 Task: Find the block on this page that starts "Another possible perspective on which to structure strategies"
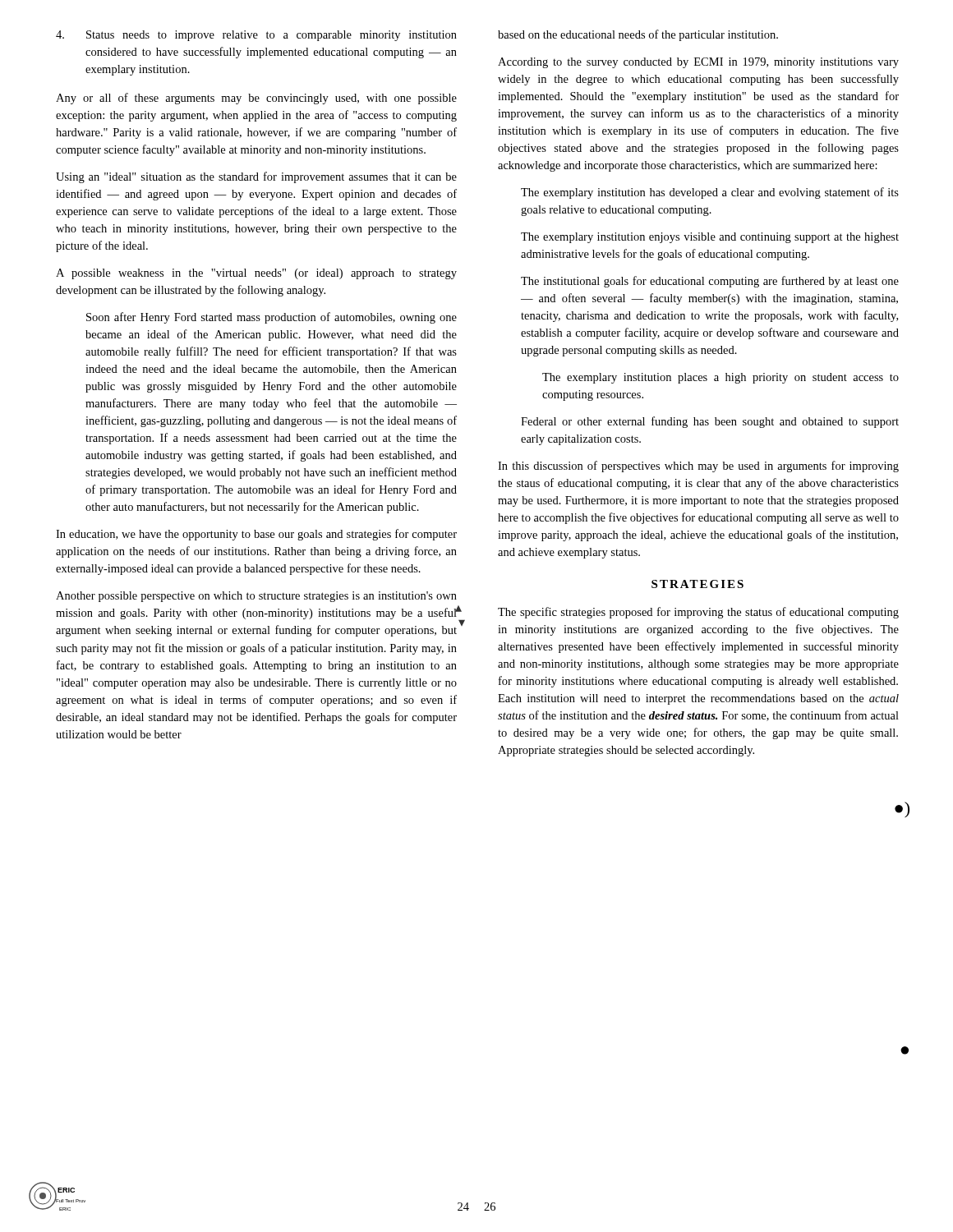(256, 665)
